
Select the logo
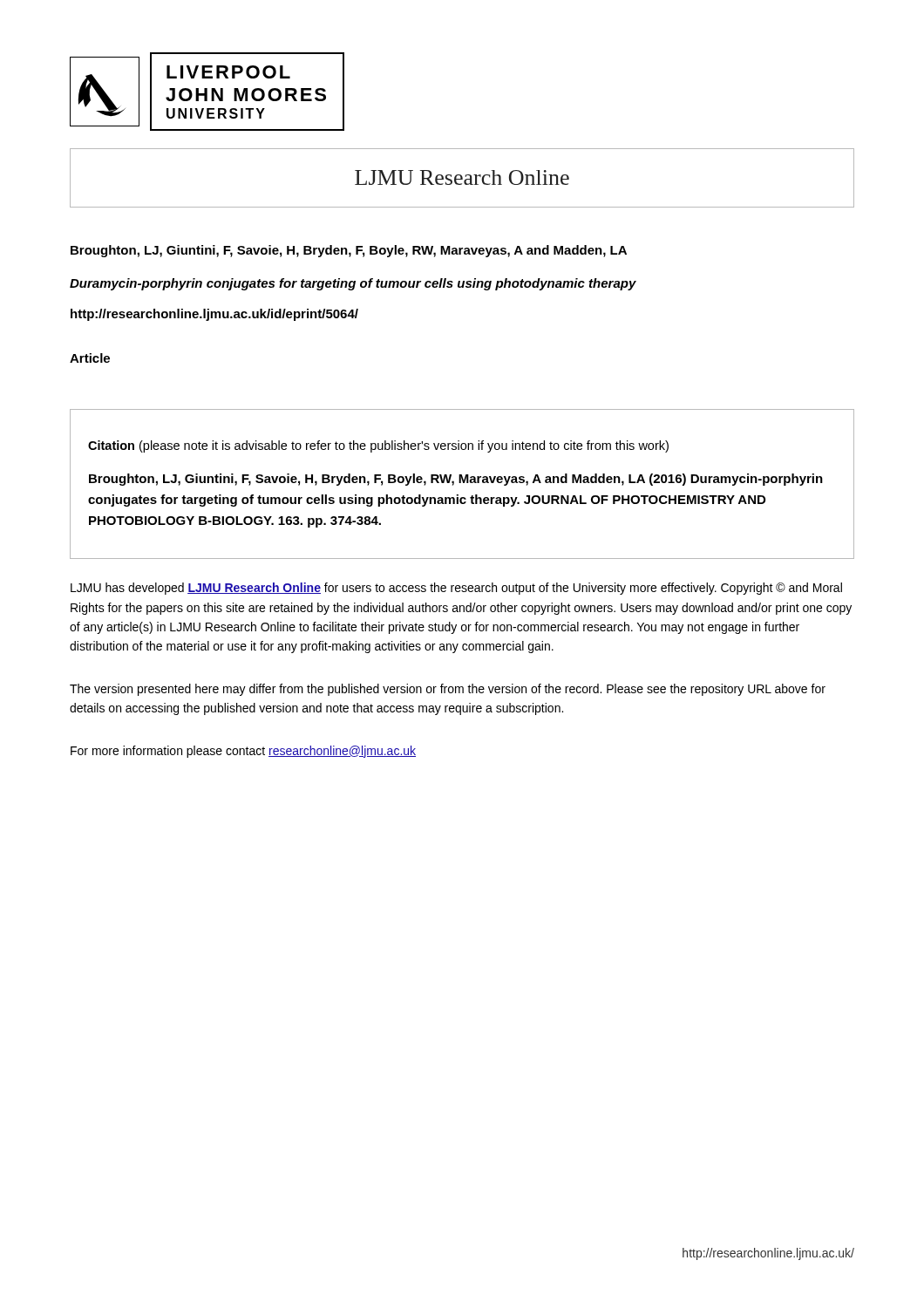point(462,92)
